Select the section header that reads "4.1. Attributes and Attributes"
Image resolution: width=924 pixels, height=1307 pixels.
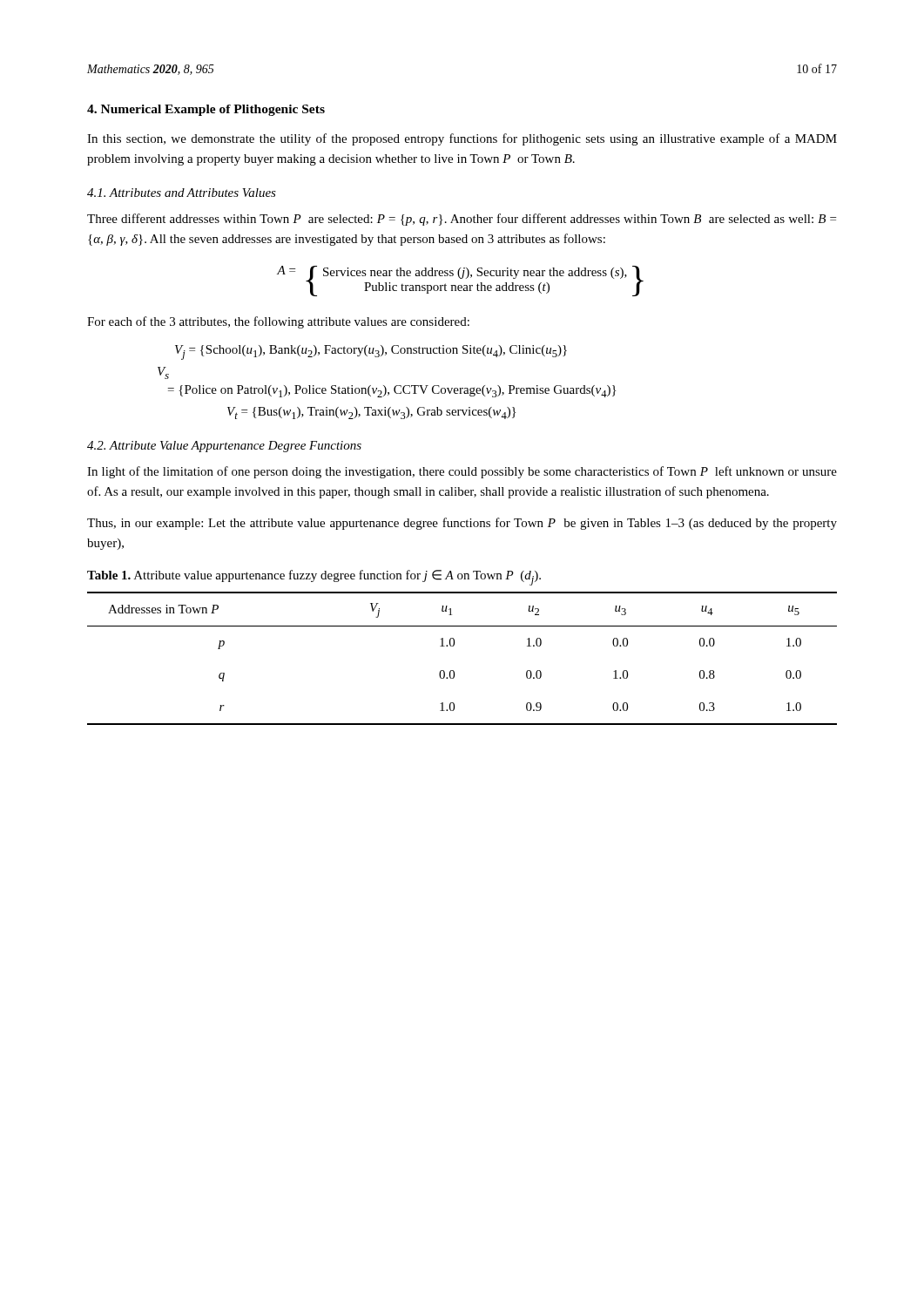(182, 193)
